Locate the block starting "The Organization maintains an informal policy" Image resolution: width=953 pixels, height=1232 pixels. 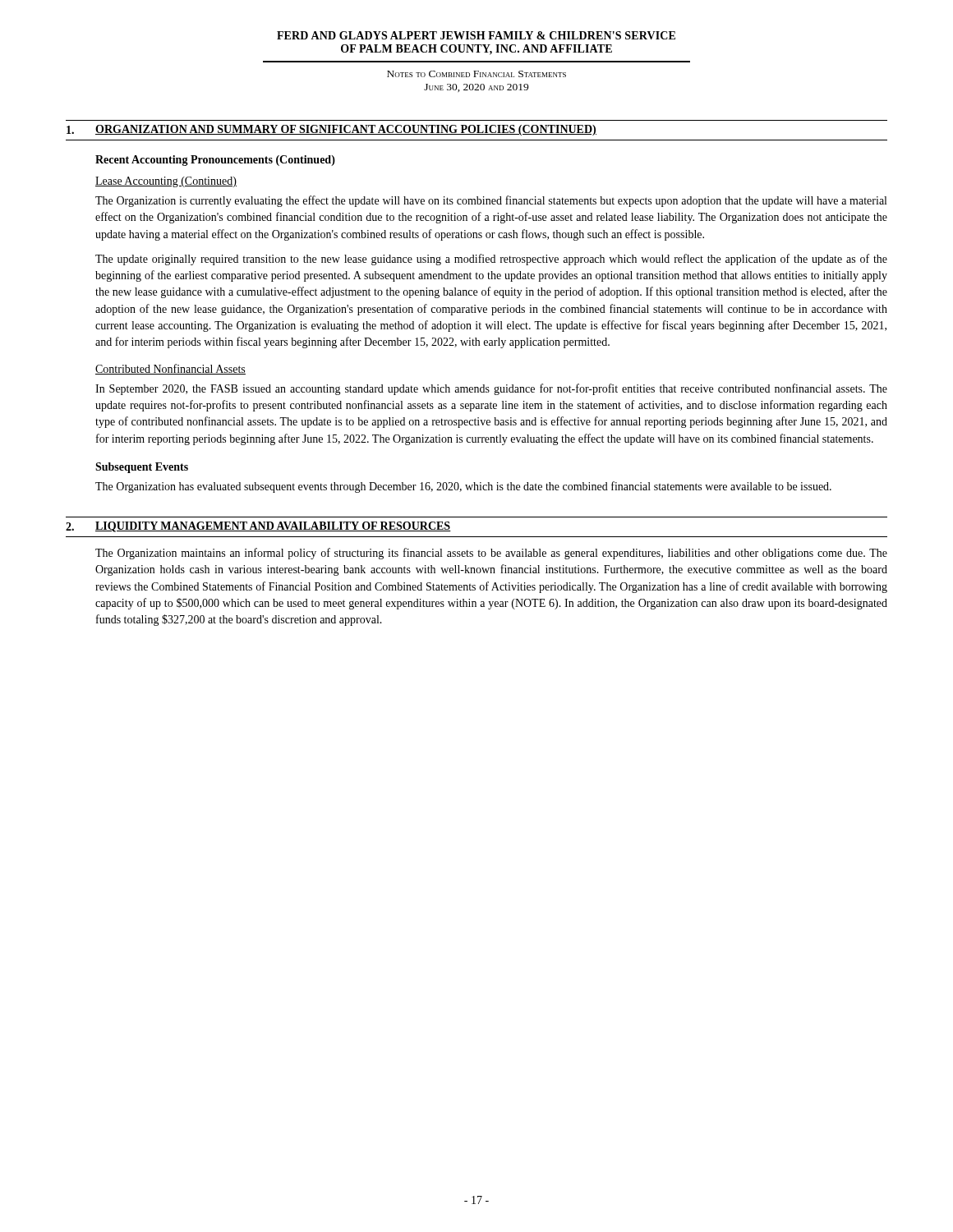click(x=491, y=587)
